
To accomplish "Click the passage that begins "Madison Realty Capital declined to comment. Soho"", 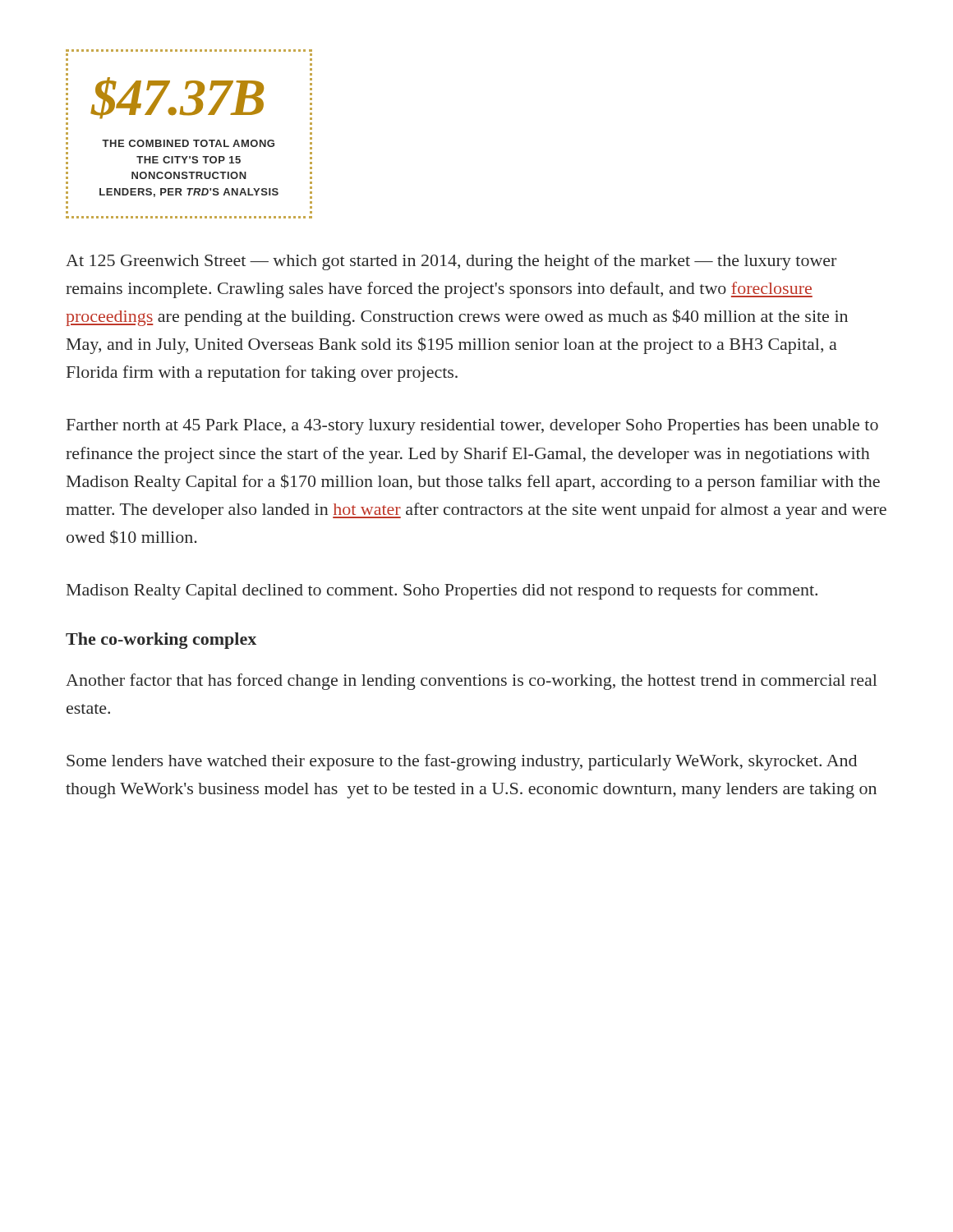I will pos(442,589).
